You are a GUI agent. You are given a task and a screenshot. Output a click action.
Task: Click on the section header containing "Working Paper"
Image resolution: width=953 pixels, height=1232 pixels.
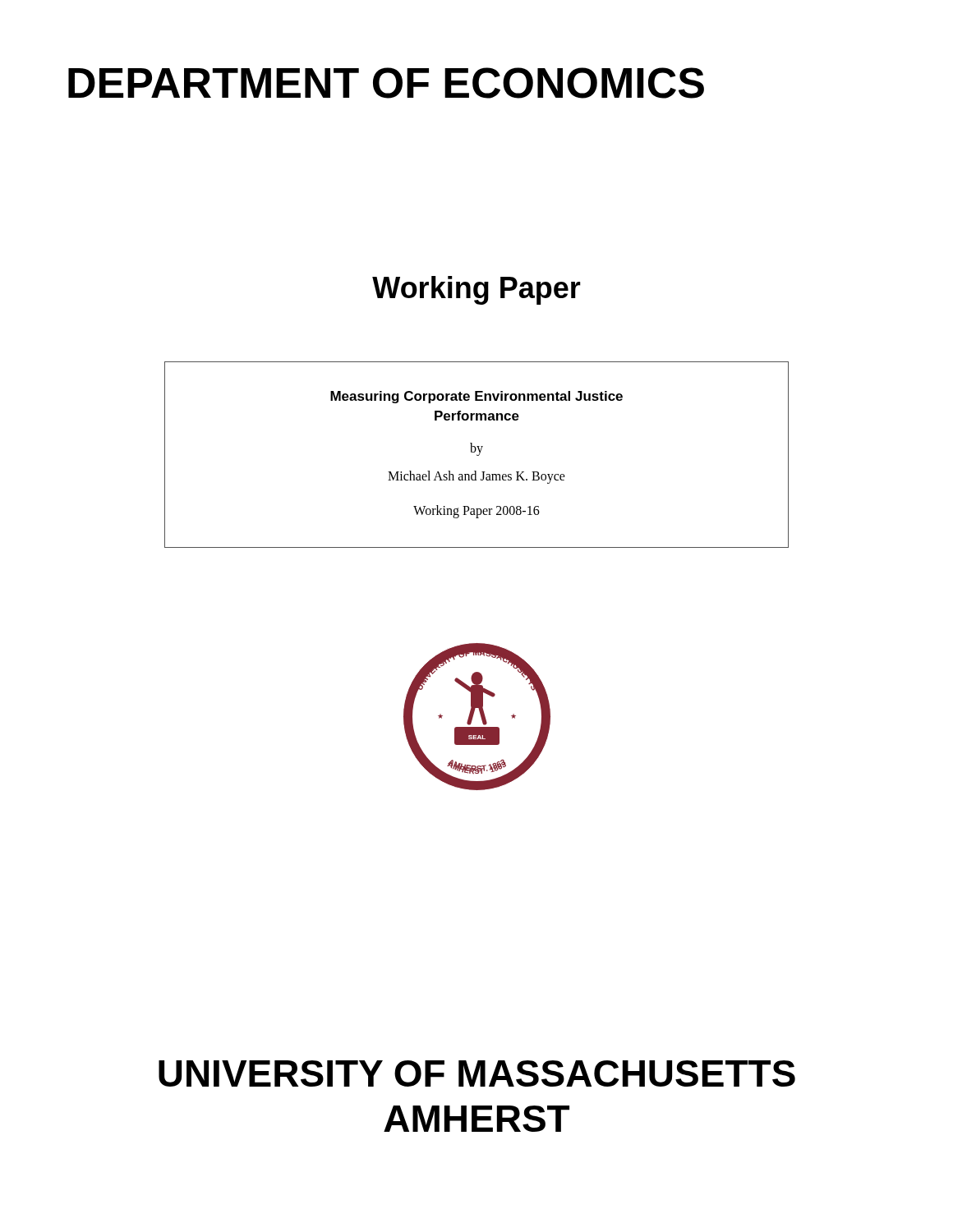476,288
